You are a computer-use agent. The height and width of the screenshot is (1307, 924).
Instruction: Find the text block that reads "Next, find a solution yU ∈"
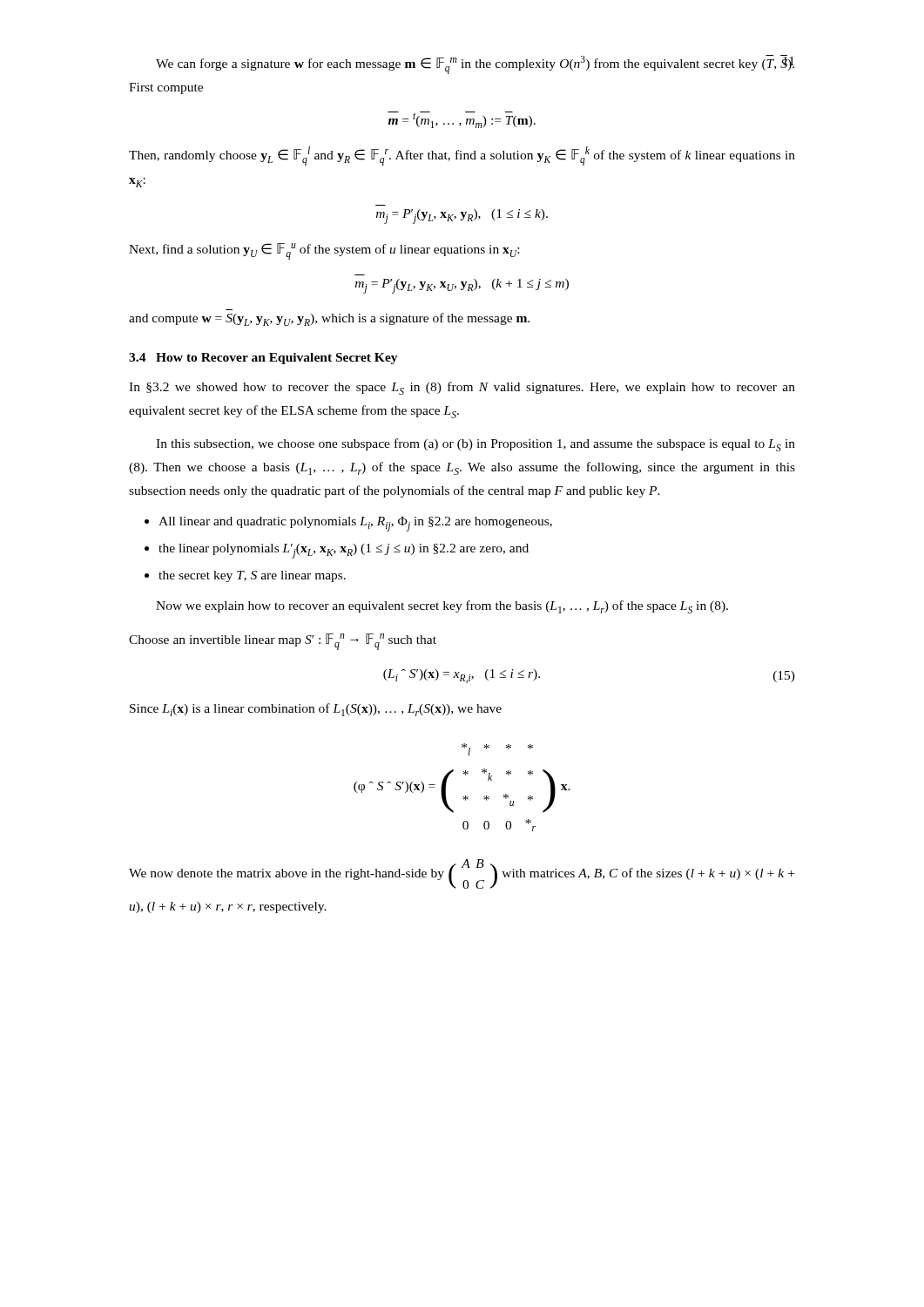click(462, 250)
